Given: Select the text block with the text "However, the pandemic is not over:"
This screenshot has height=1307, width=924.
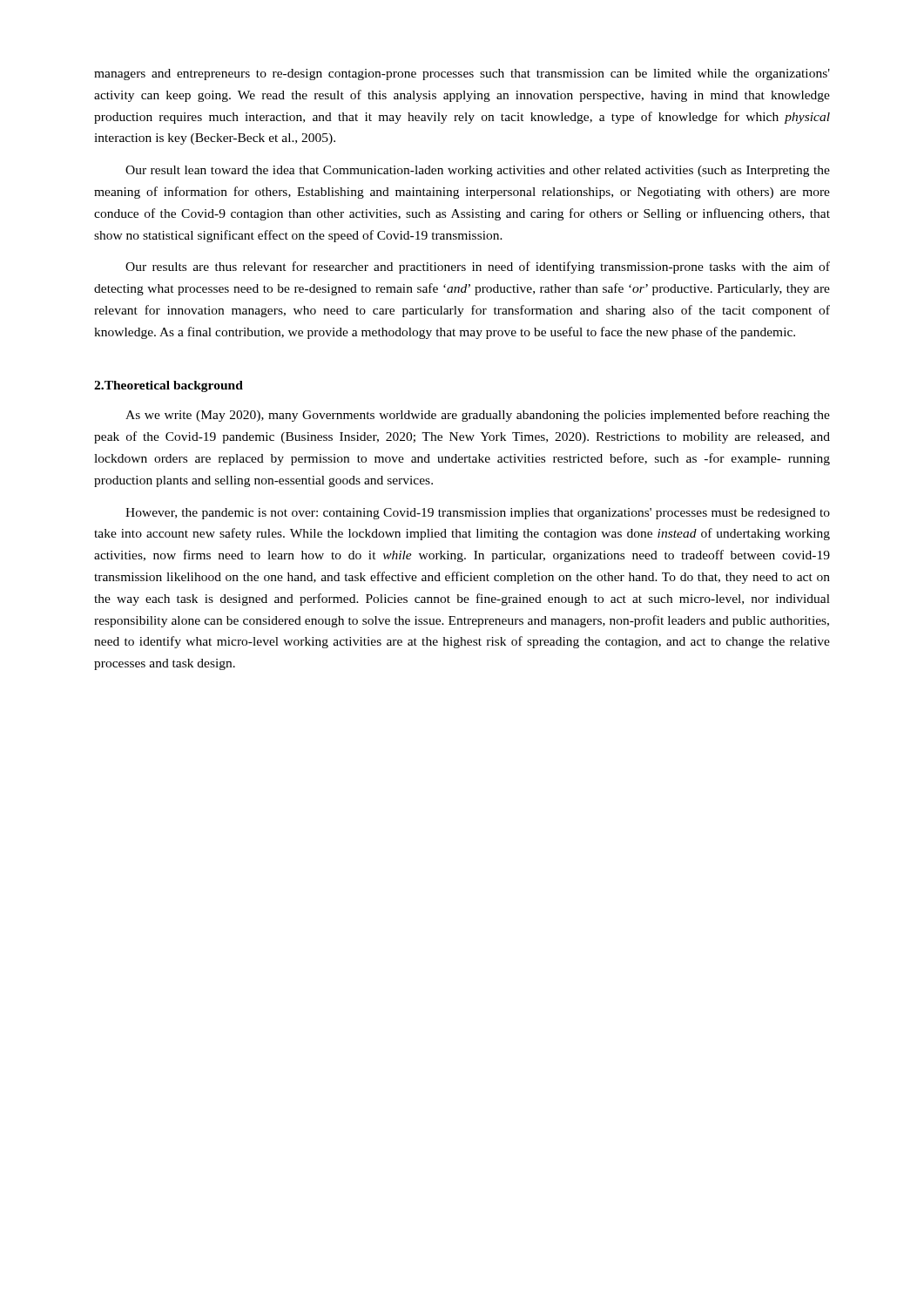Looking at the screenshot, I should click(462, 588).
